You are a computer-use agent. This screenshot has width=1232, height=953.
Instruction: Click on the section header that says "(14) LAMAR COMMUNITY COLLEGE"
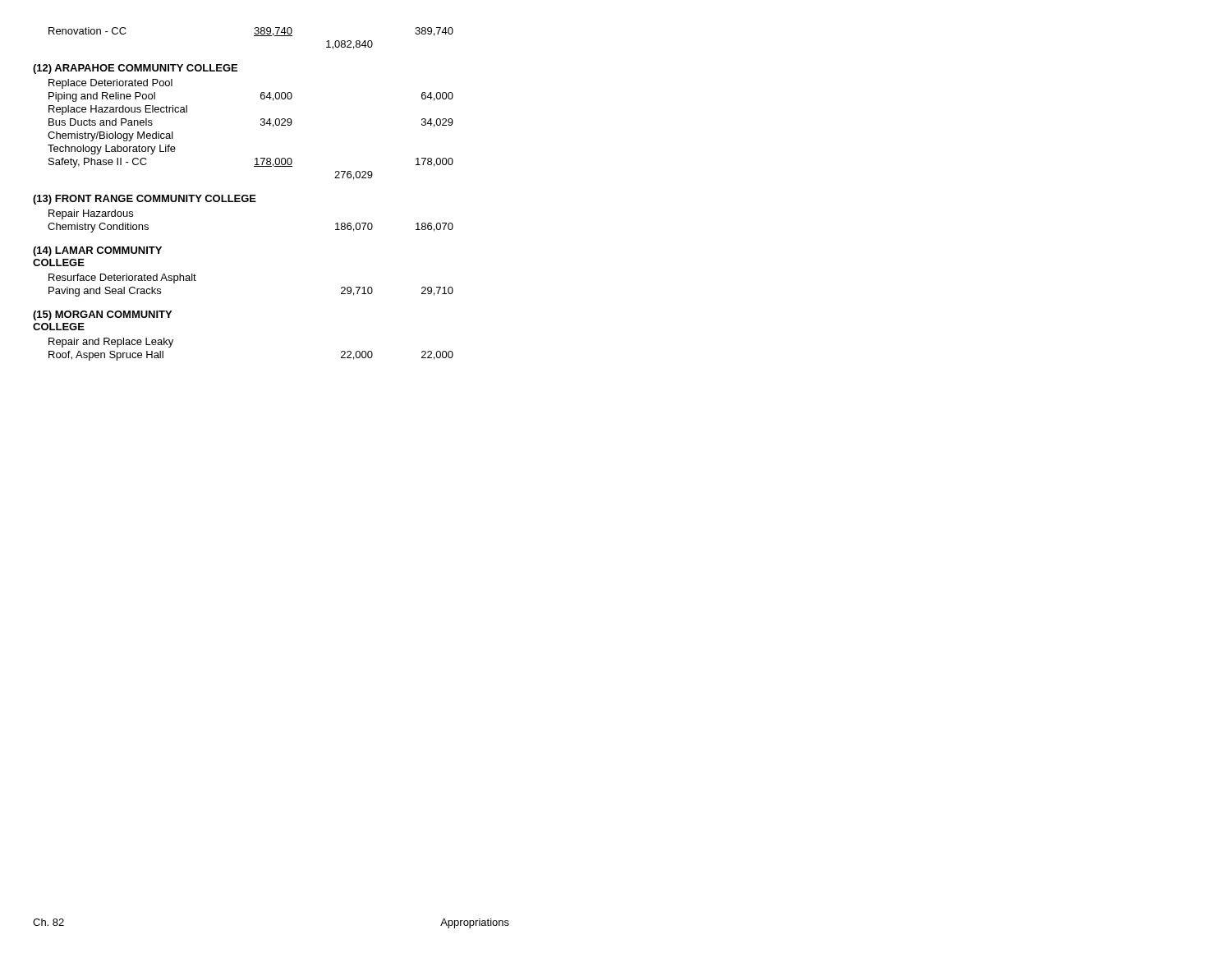[98, 256]
